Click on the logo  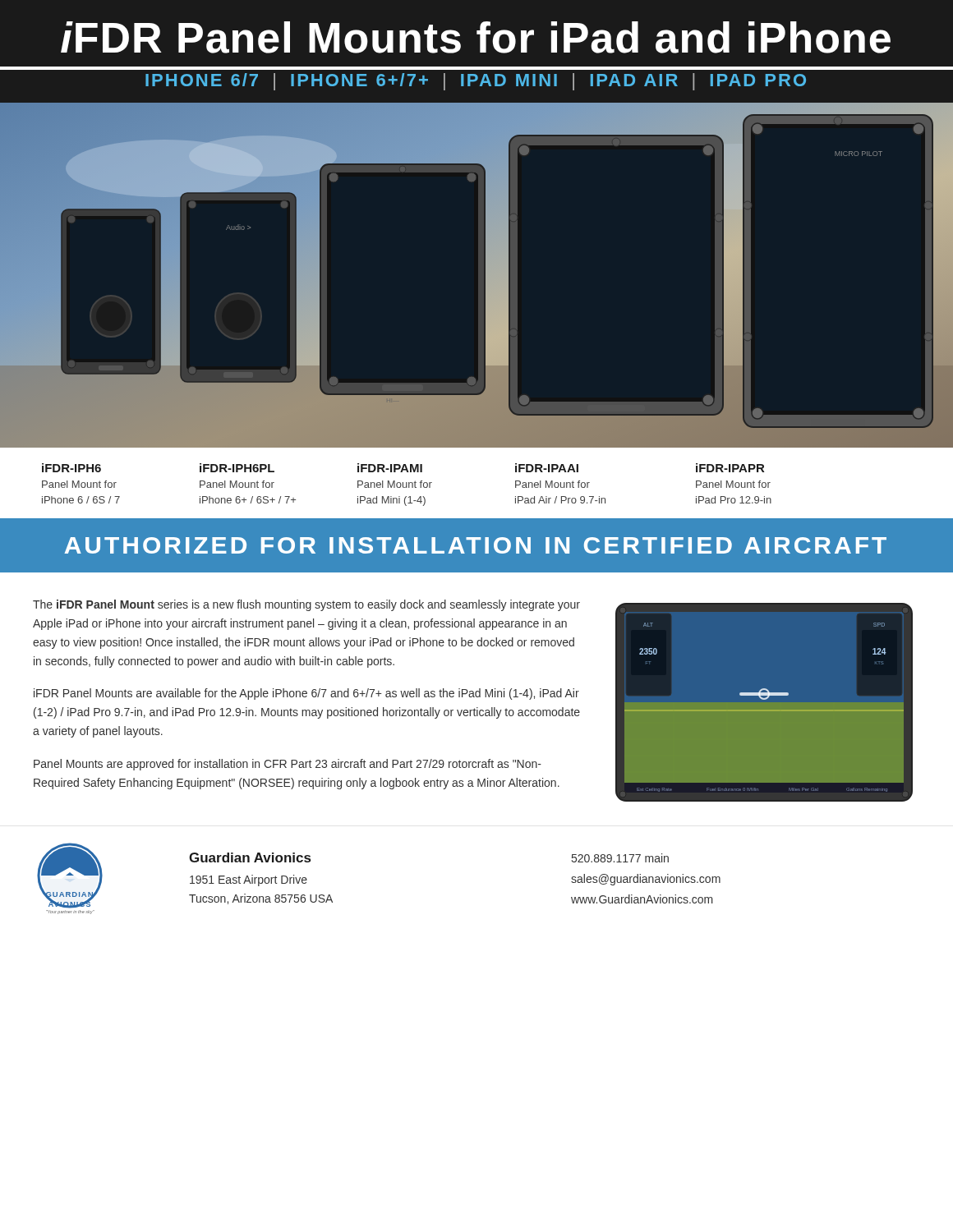click(x=90, y=880)
